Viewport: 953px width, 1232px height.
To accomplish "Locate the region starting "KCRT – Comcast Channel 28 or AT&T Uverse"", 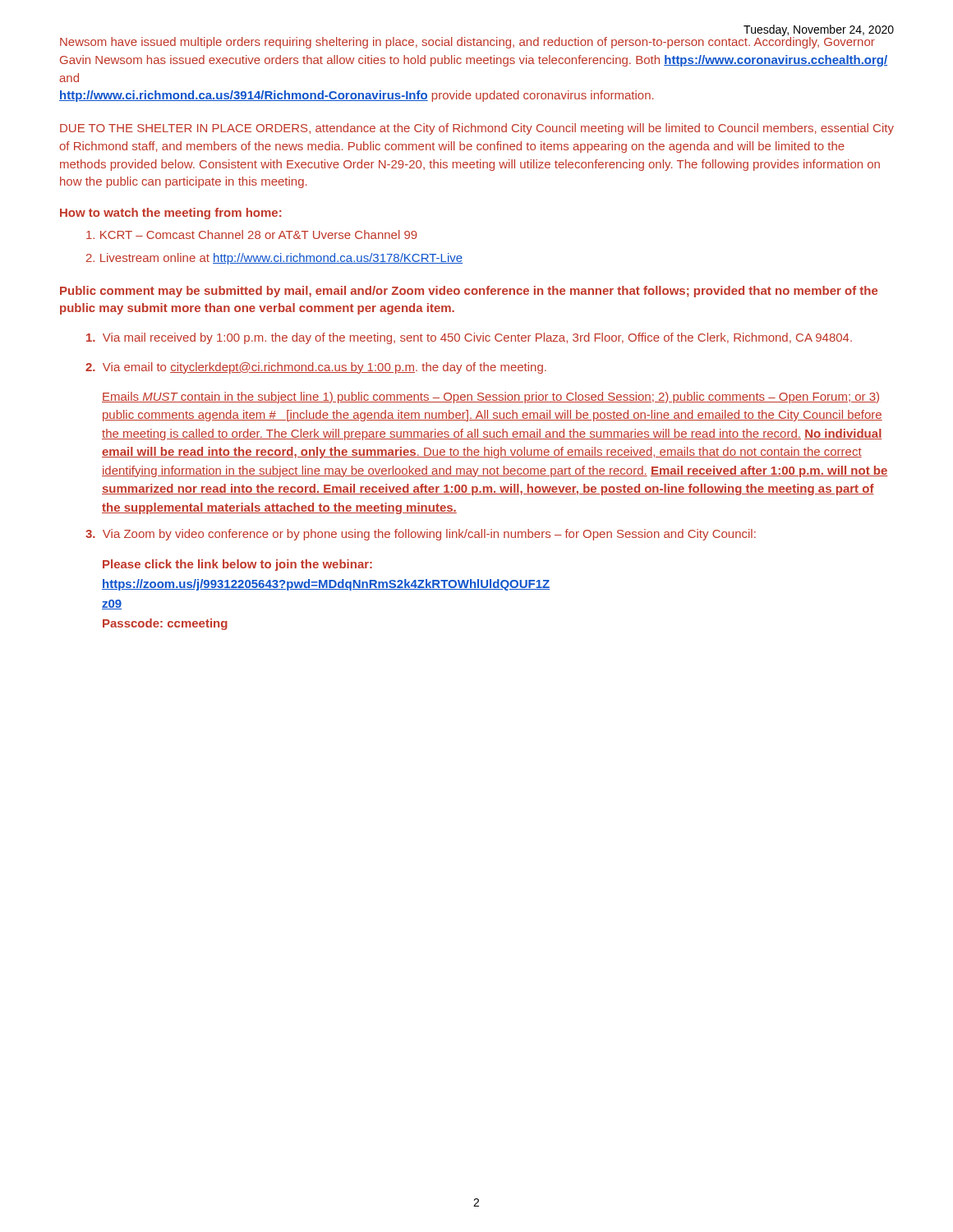I will (251, 235).
